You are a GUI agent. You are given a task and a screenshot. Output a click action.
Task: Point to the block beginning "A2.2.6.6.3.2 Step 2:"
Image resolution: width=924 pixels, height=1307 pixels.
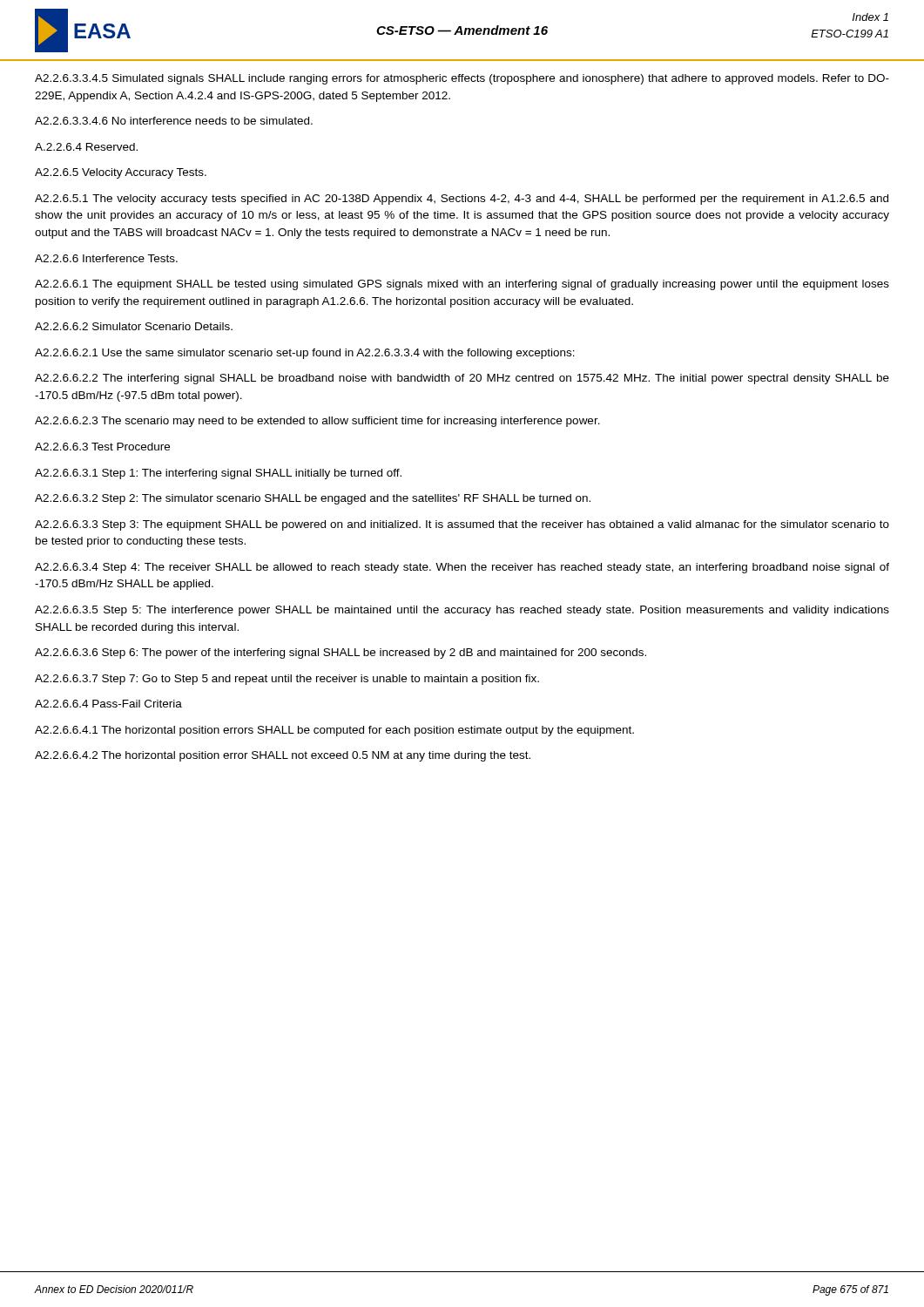[x=313, y=498]
